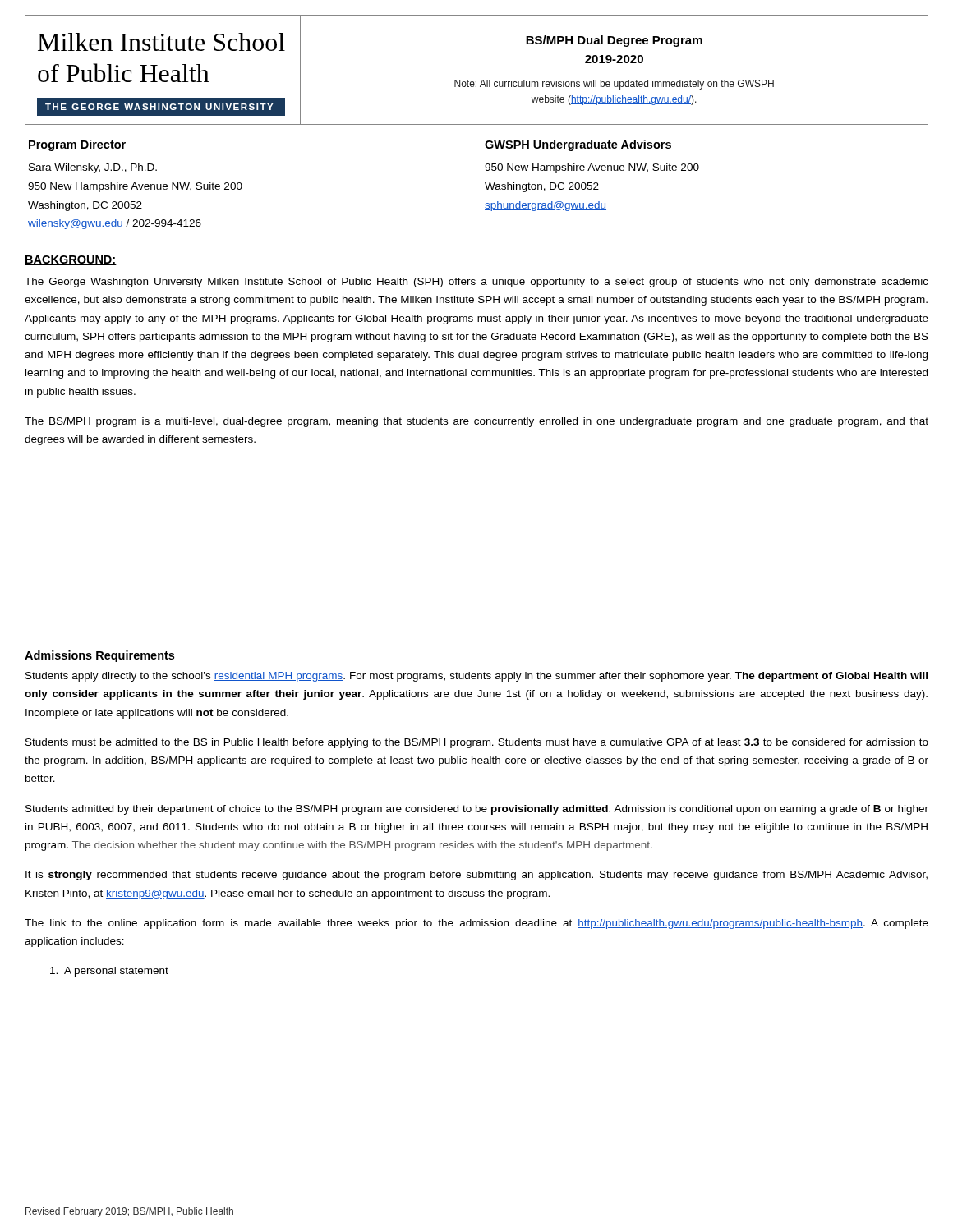Locate the text block containing "GWSPH Undergraduate Advisors 950 New Hampshire Avenue NW,"
The height and width of the screenshot is (1232, 953).
tap(705, 173)
